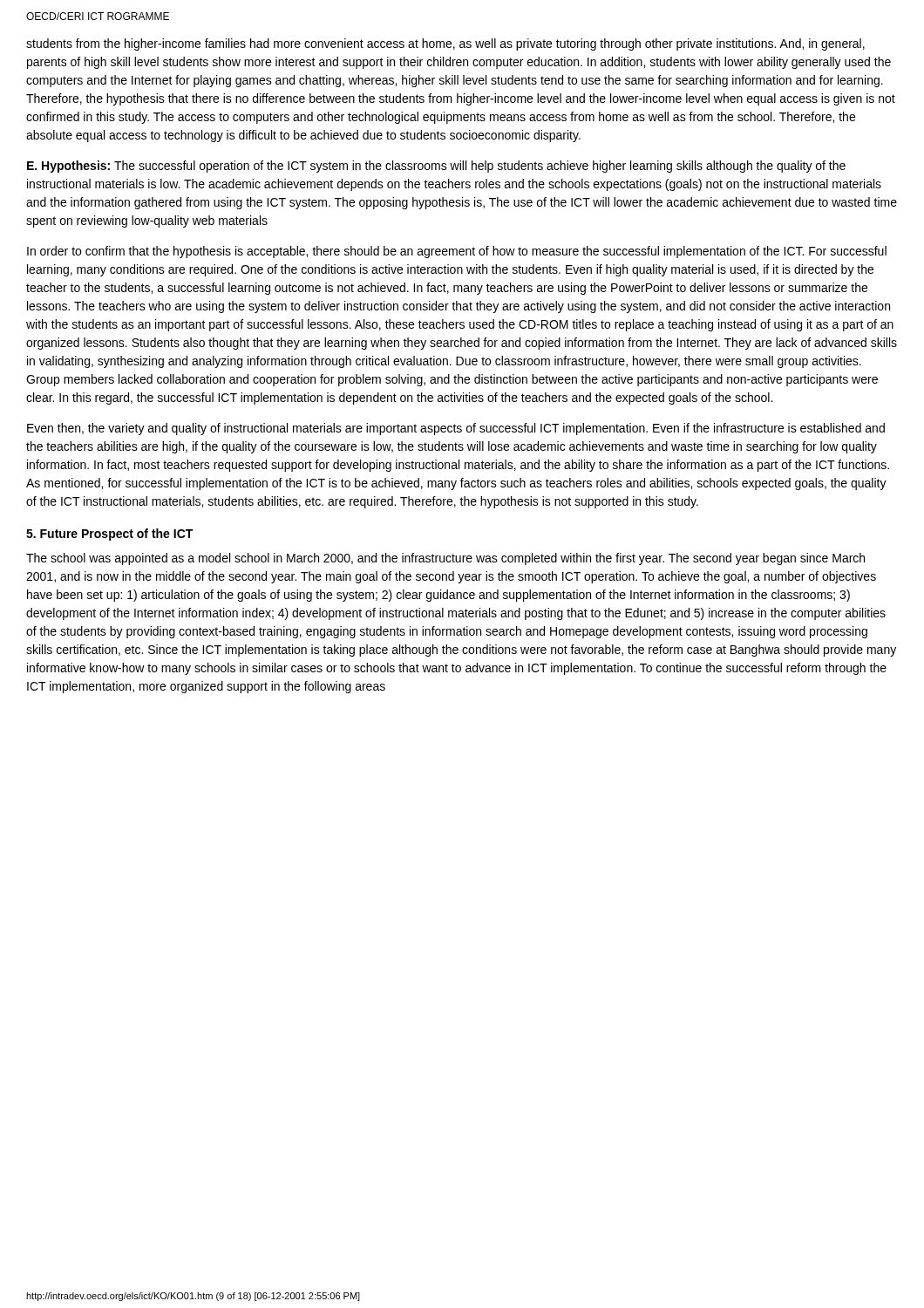Where is the section header that starts "5. Future Prospect of the"?
Viewport: 924px width, 1308px height.
(x=110, y=534)
